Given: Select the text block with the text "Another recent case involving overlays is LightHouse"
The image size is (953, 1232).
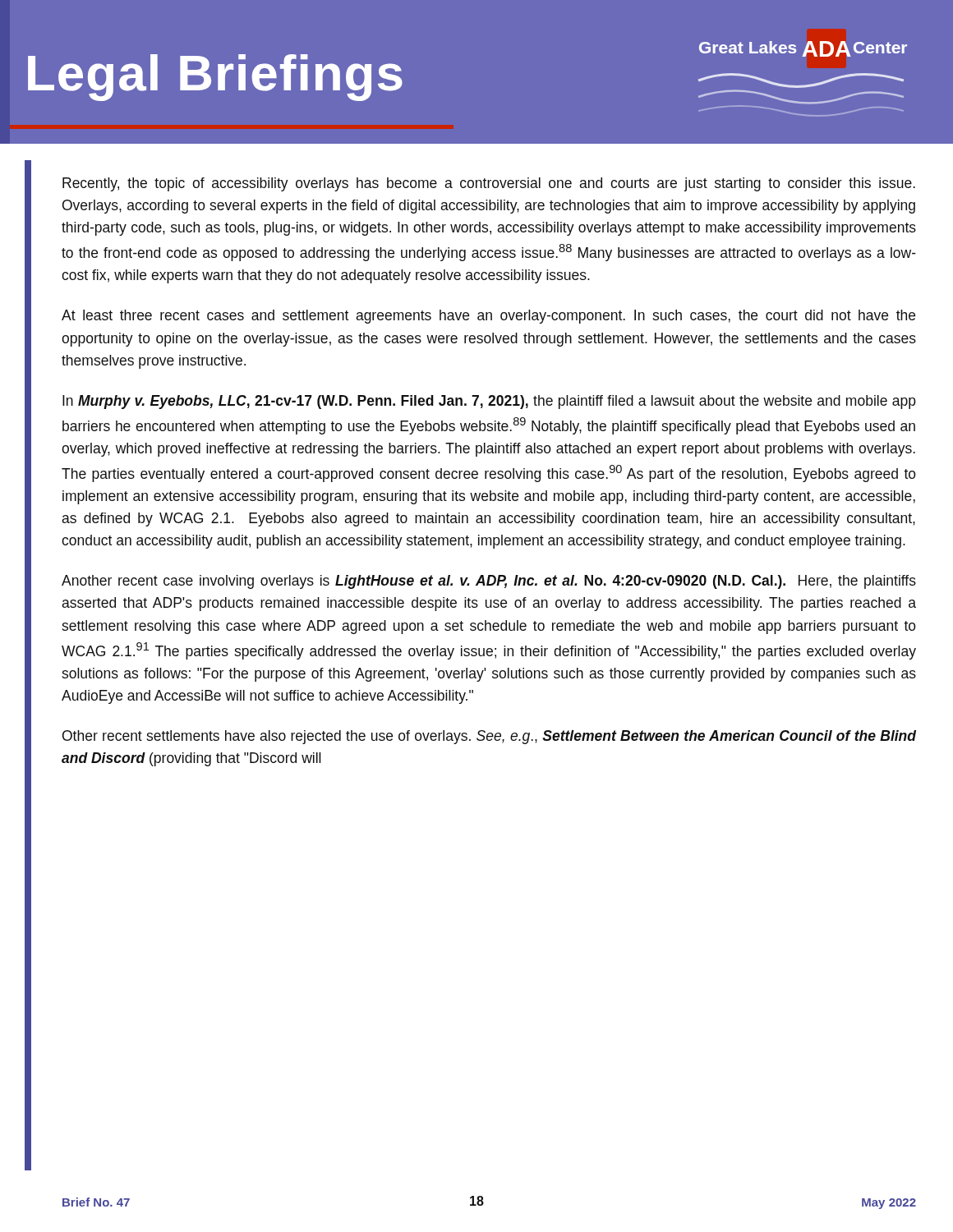Looking at the screenshot, I should click(489, 639).
